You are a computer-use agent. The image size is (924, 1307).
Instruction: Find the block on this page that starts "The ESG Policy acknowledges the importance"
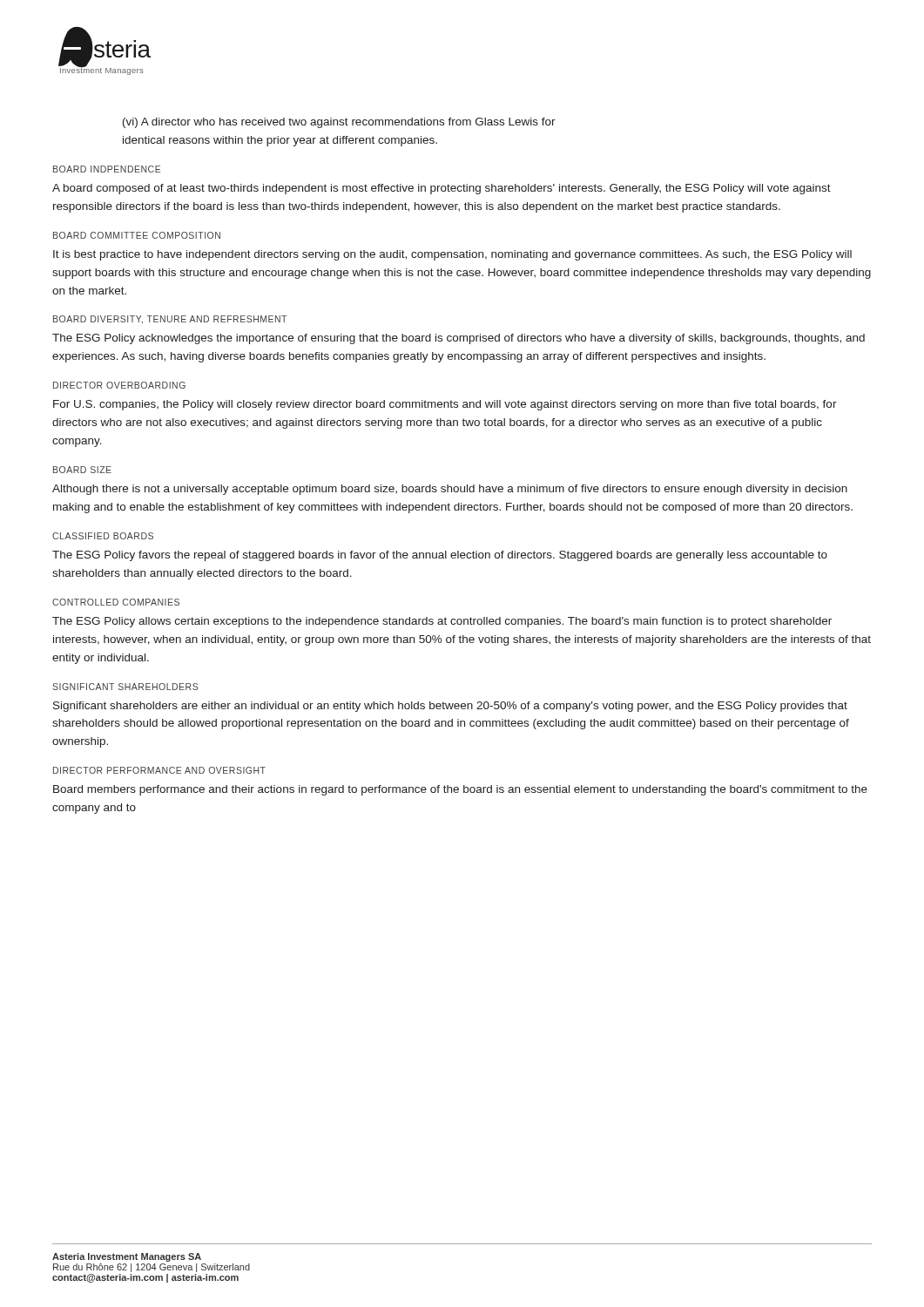[459, 347]
